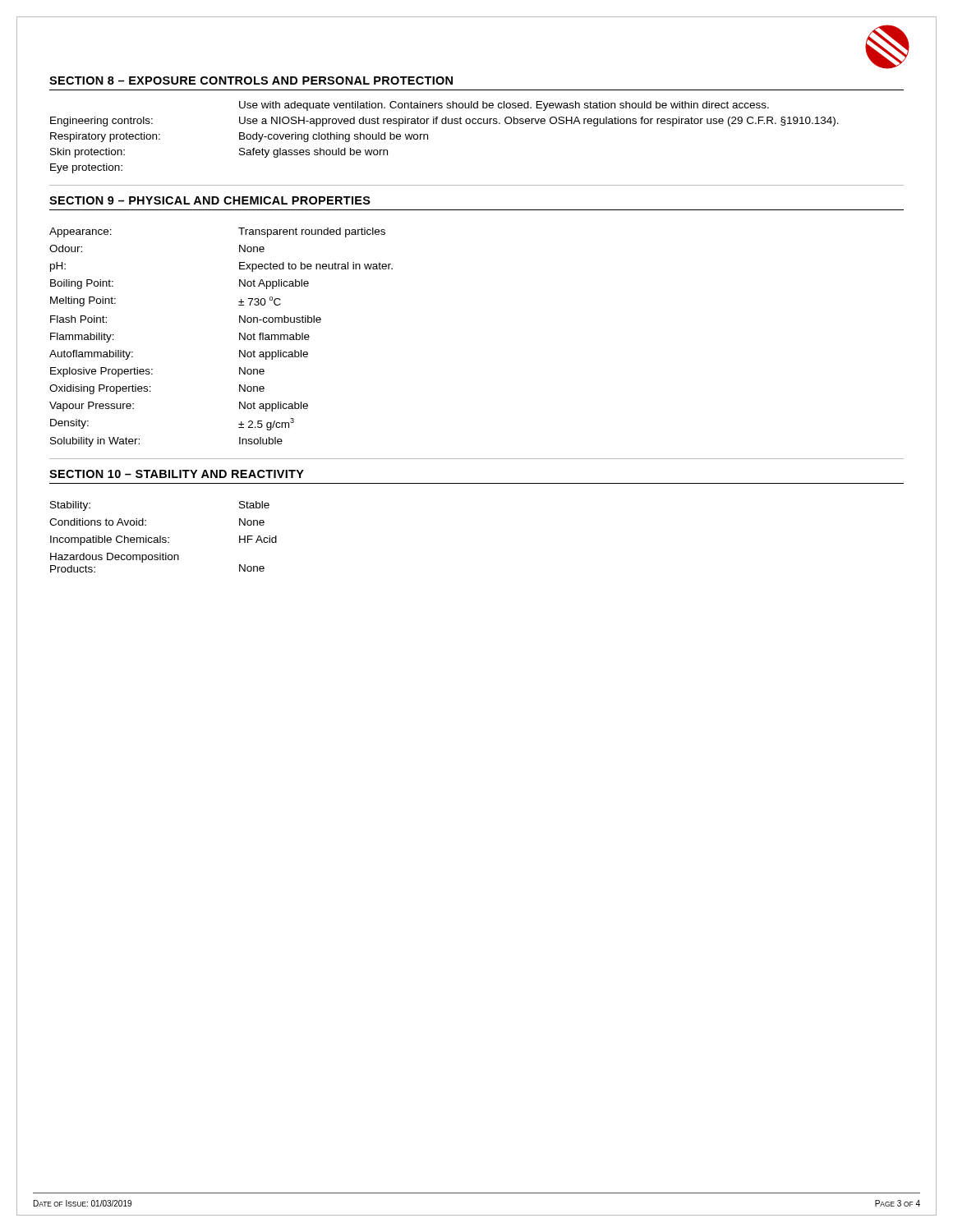Click on the text starting "Flammability: Not flammable"
The image size is (953, 1232).
point(78,337)
